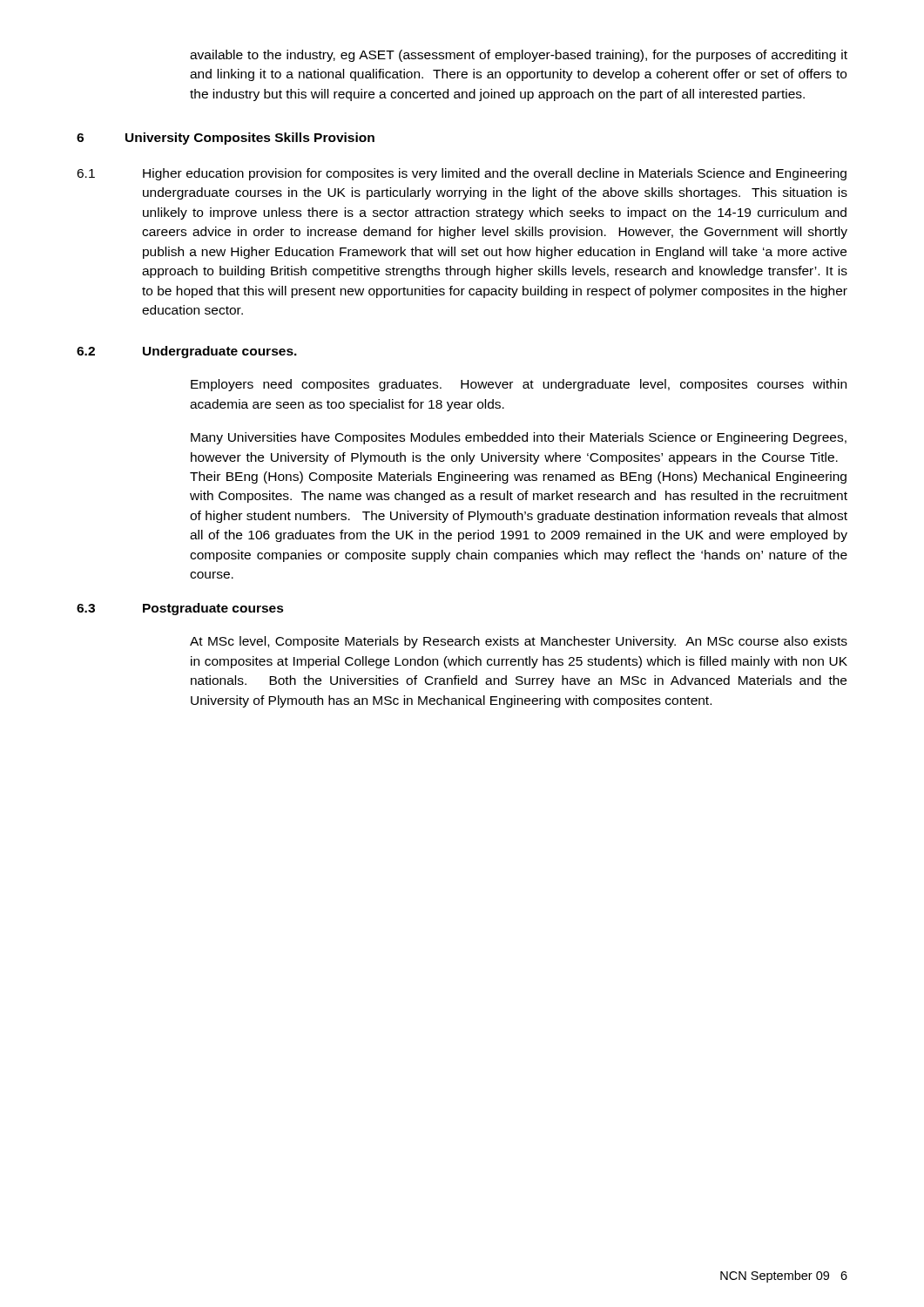This screenshot has width=924, height=1307.
Task: Point to the block beginning "6.1 Higher education provision for"
Action: pos(462,242)
